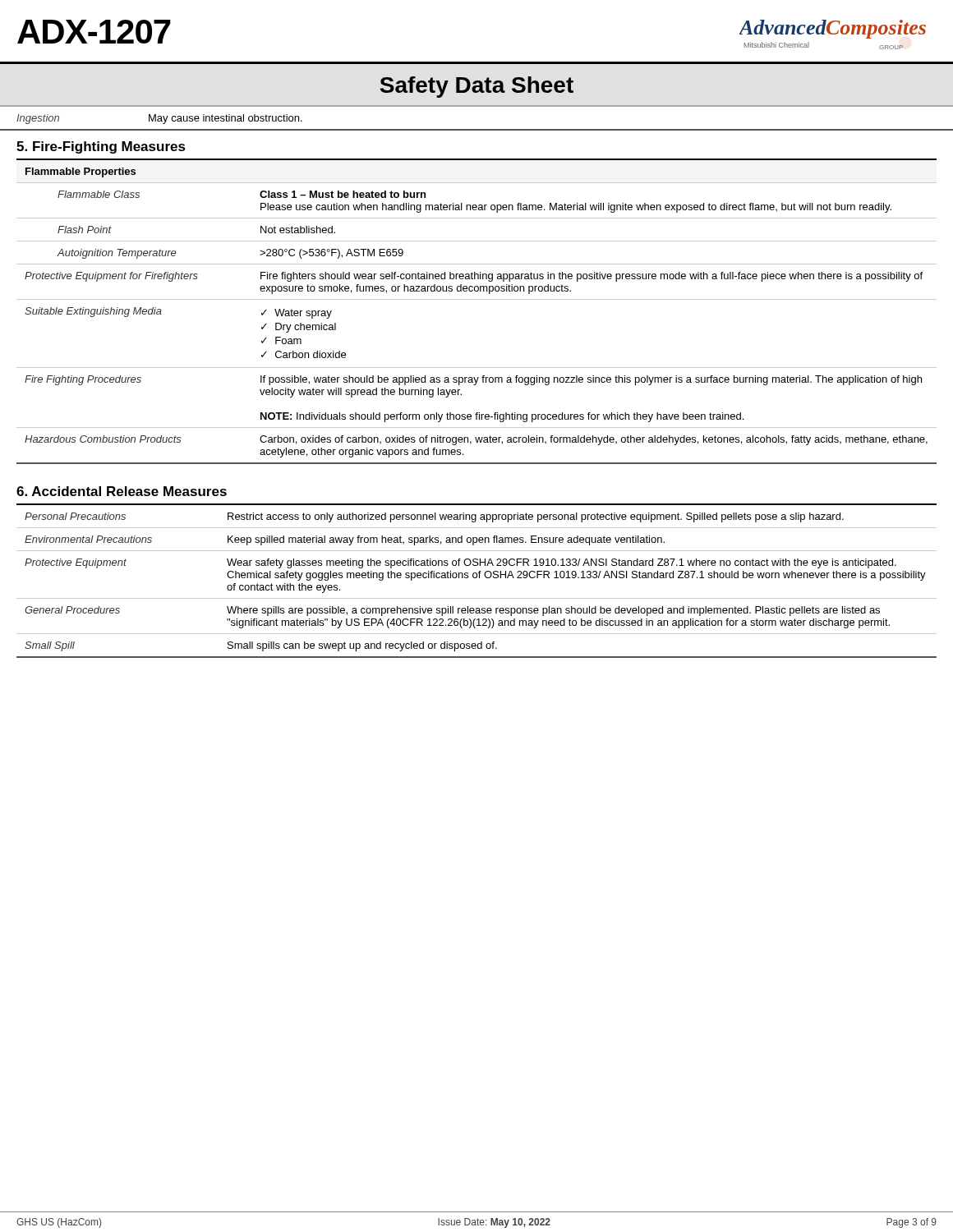Point to "6. Accidental Release Measures"
This screenshot has height=1232, width=953.
click(x=122, y=491)
